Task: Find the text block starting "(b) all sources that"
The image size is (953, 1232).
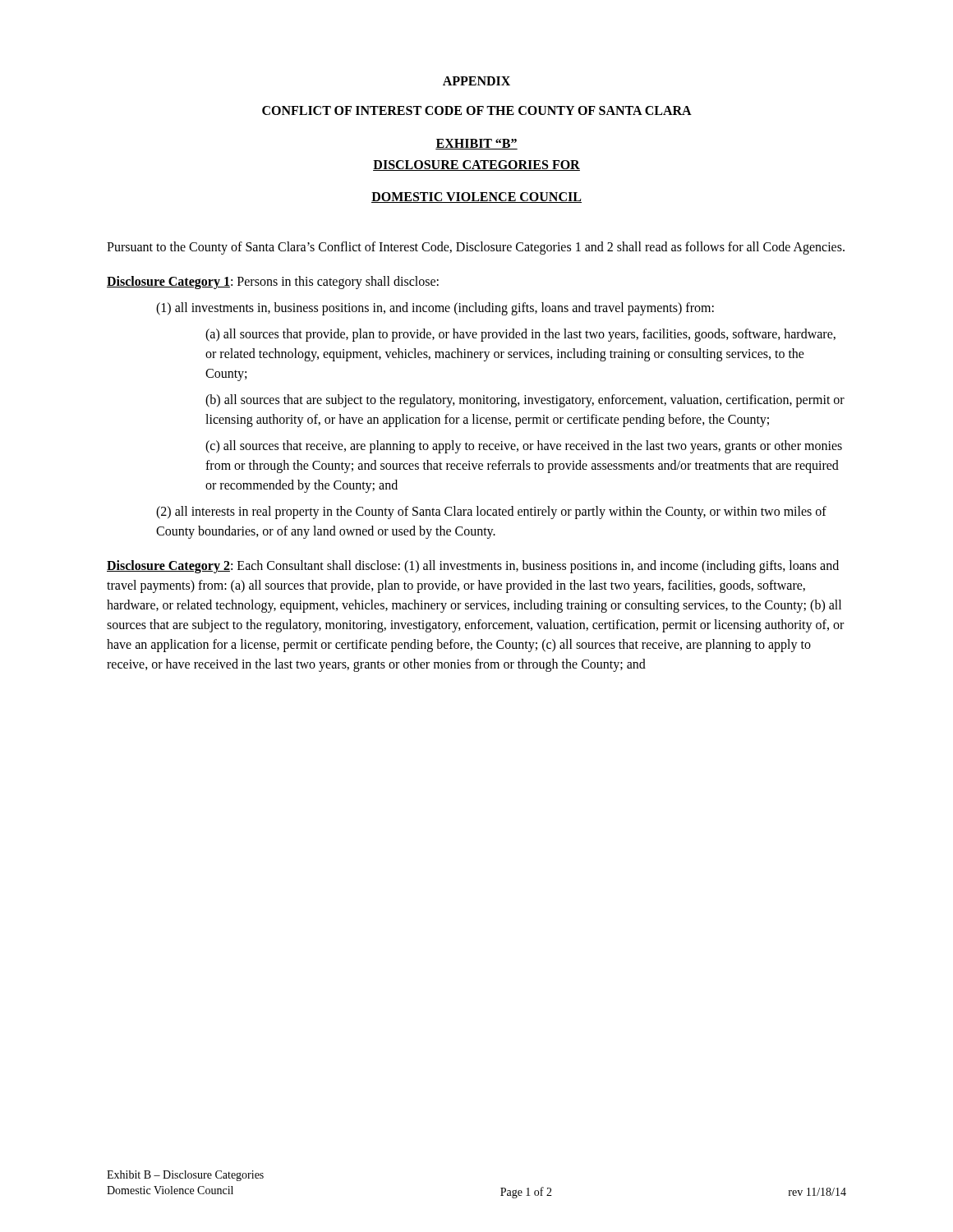Action: (x=526, y=410)
